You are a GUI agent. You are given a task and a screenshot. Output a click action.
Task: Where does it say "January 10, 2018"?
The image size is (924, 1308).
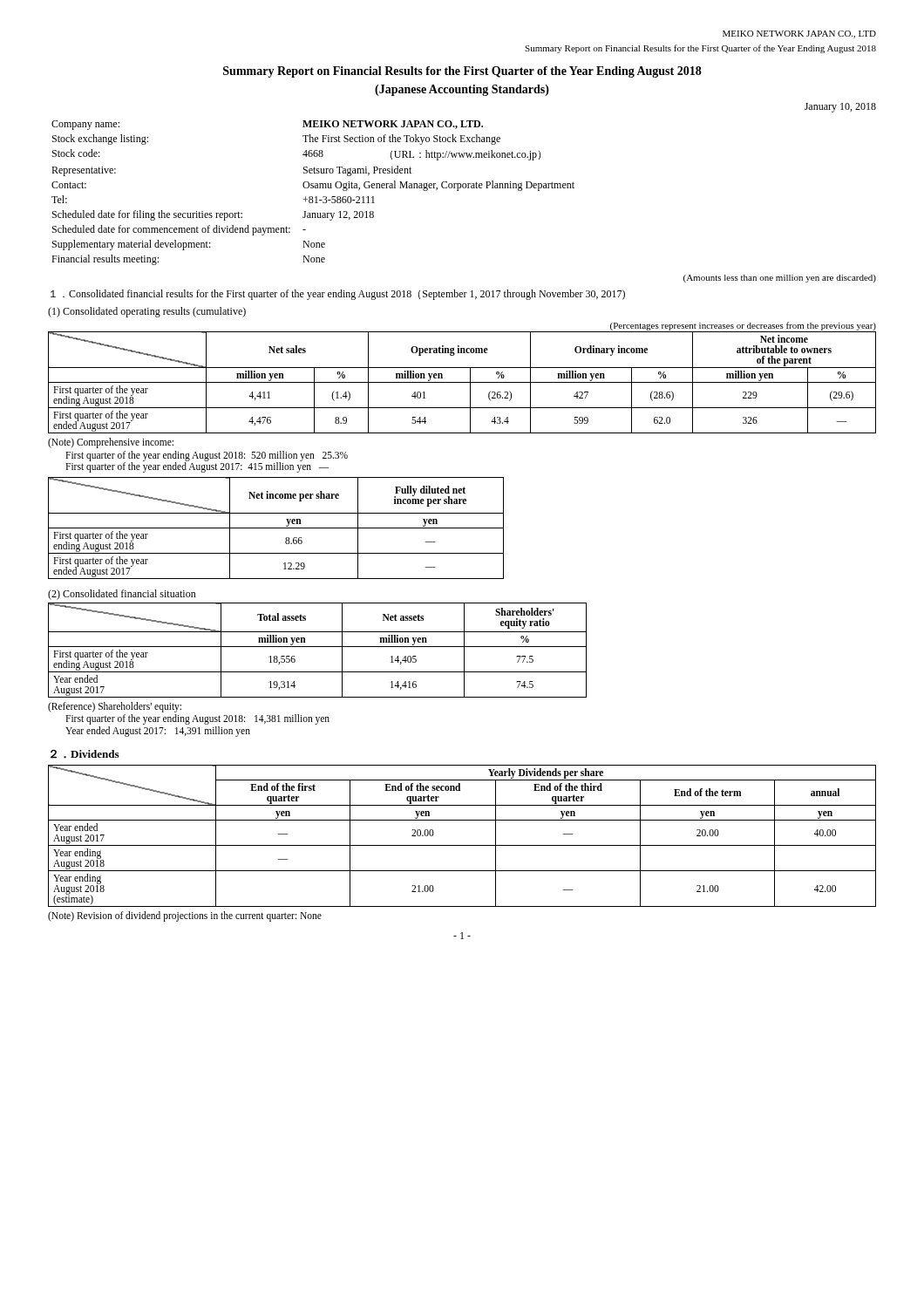point(840,106)
